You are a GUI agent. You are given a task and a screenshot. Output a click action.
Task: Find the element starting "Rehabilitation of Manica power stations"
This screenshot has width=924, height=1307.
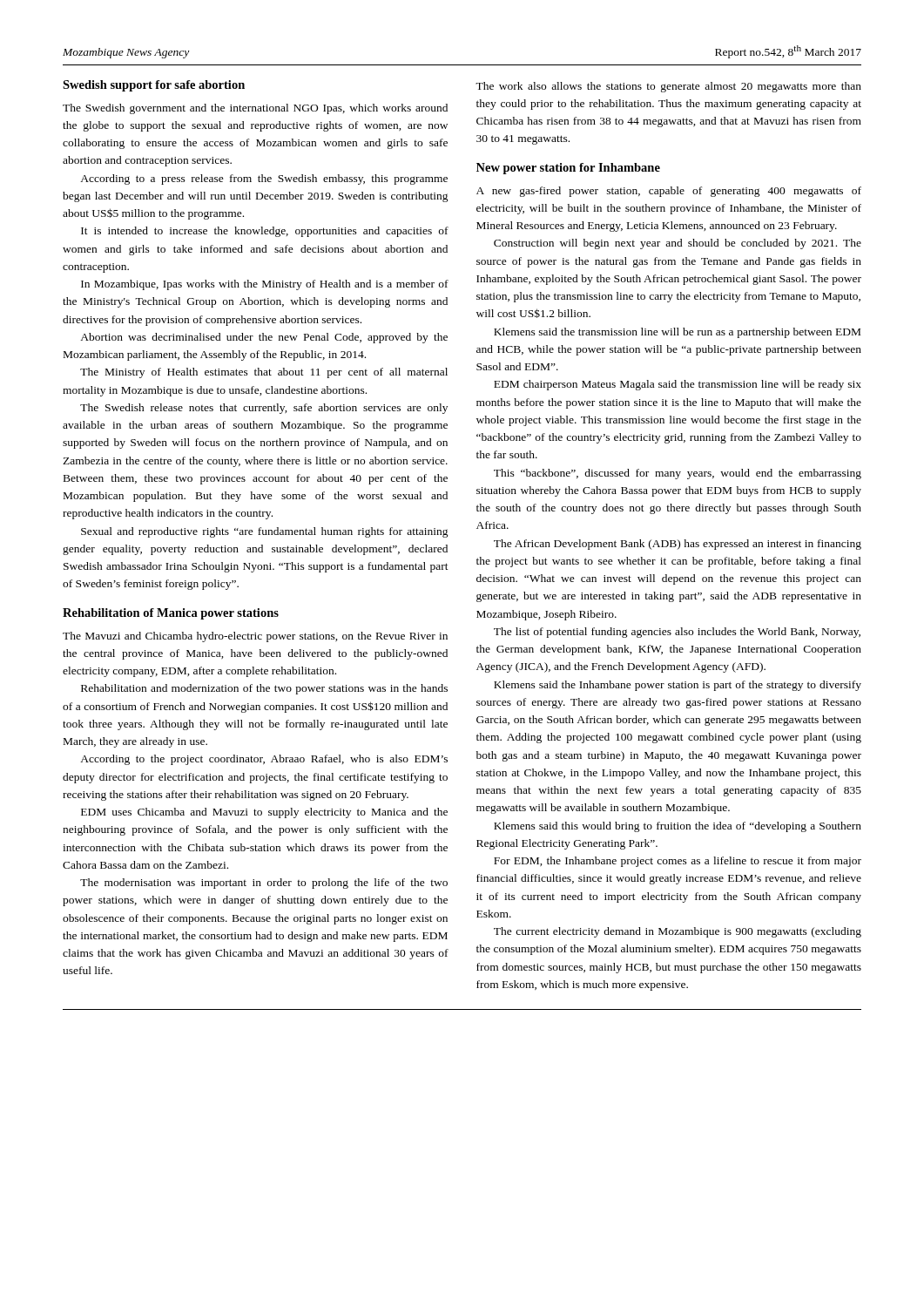click(255, 613)
